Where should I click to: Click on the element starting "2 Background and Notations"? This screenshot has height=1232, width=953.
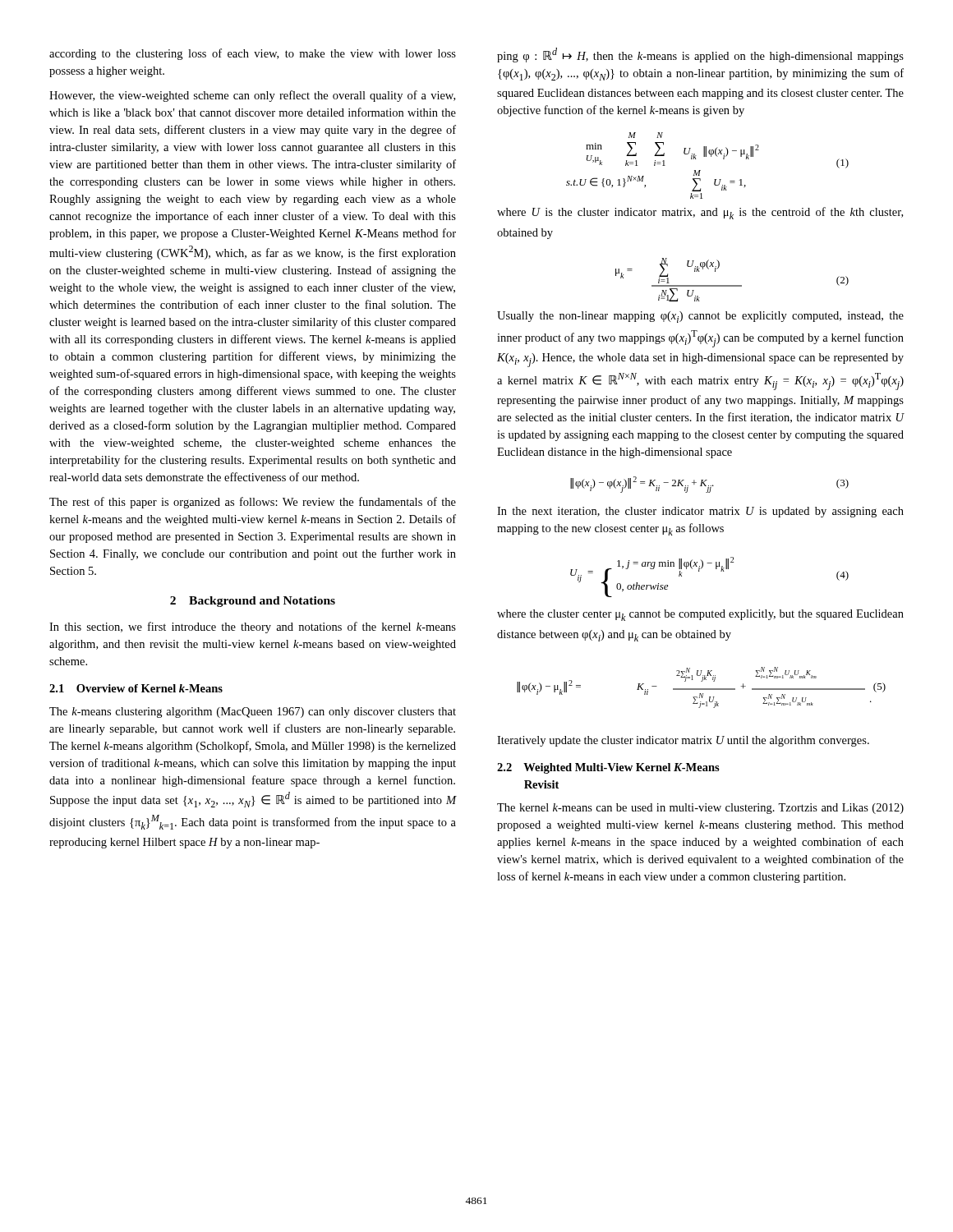tap(253, 600)
